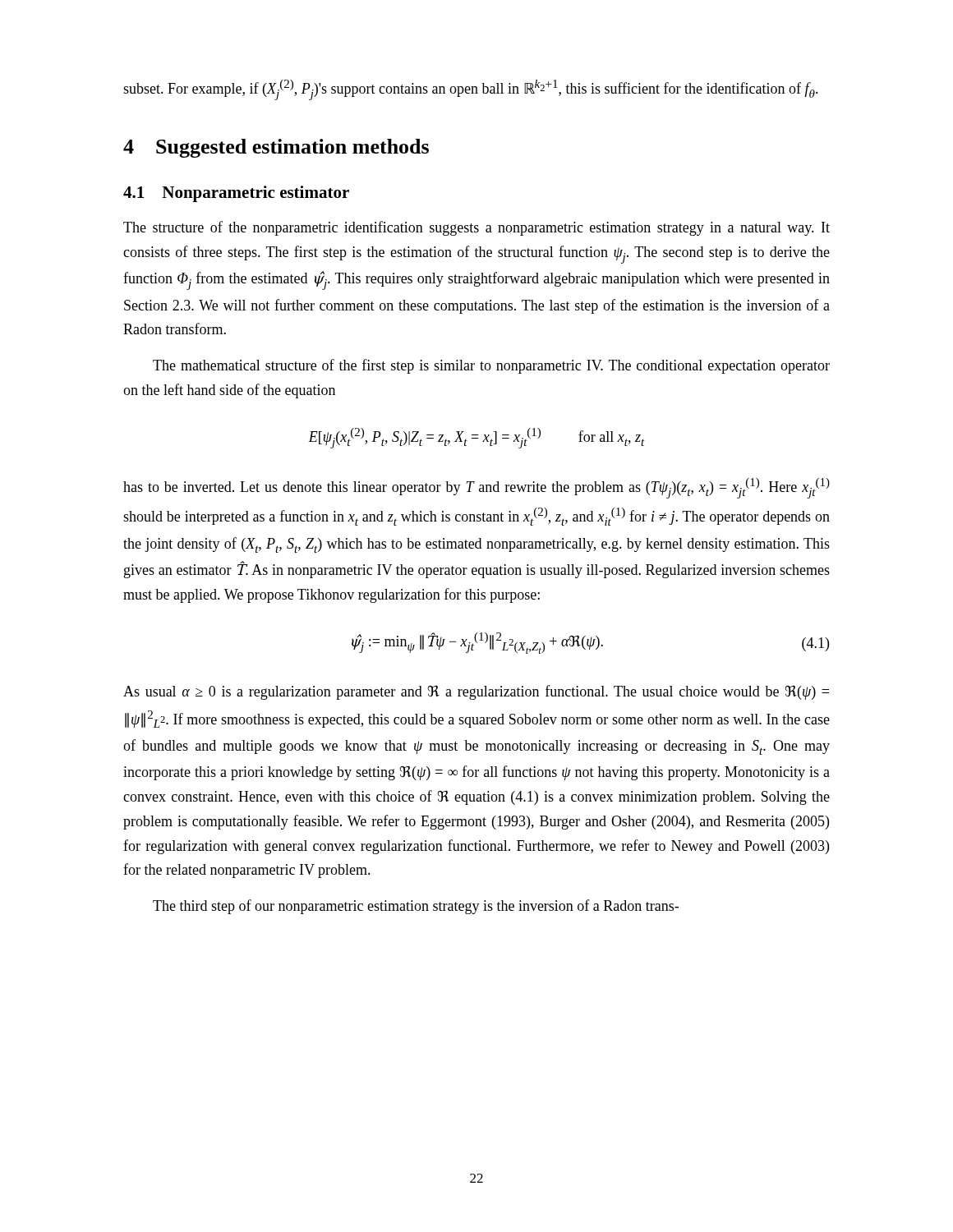Click on the formula with the text "ψ̂j := minψ ∥T̂ψ − xjt(1)∥2L2(Xt,Zt) + αℜ(ψ)."
The width and height of the screenshot is (953, 1232).
pos(476,644)
